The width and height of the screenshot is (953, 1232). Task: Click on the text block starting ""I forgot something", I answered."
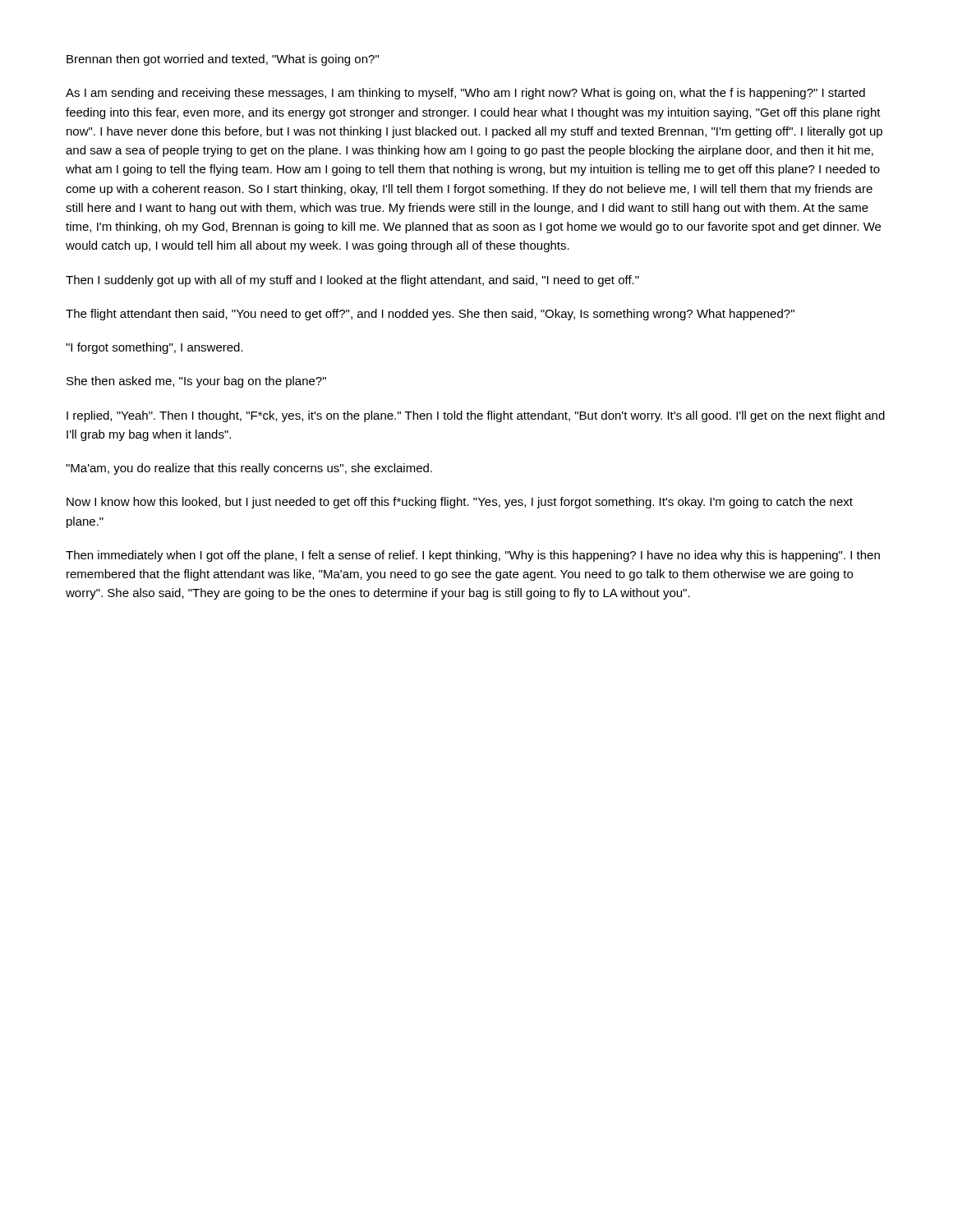point(155,347)
